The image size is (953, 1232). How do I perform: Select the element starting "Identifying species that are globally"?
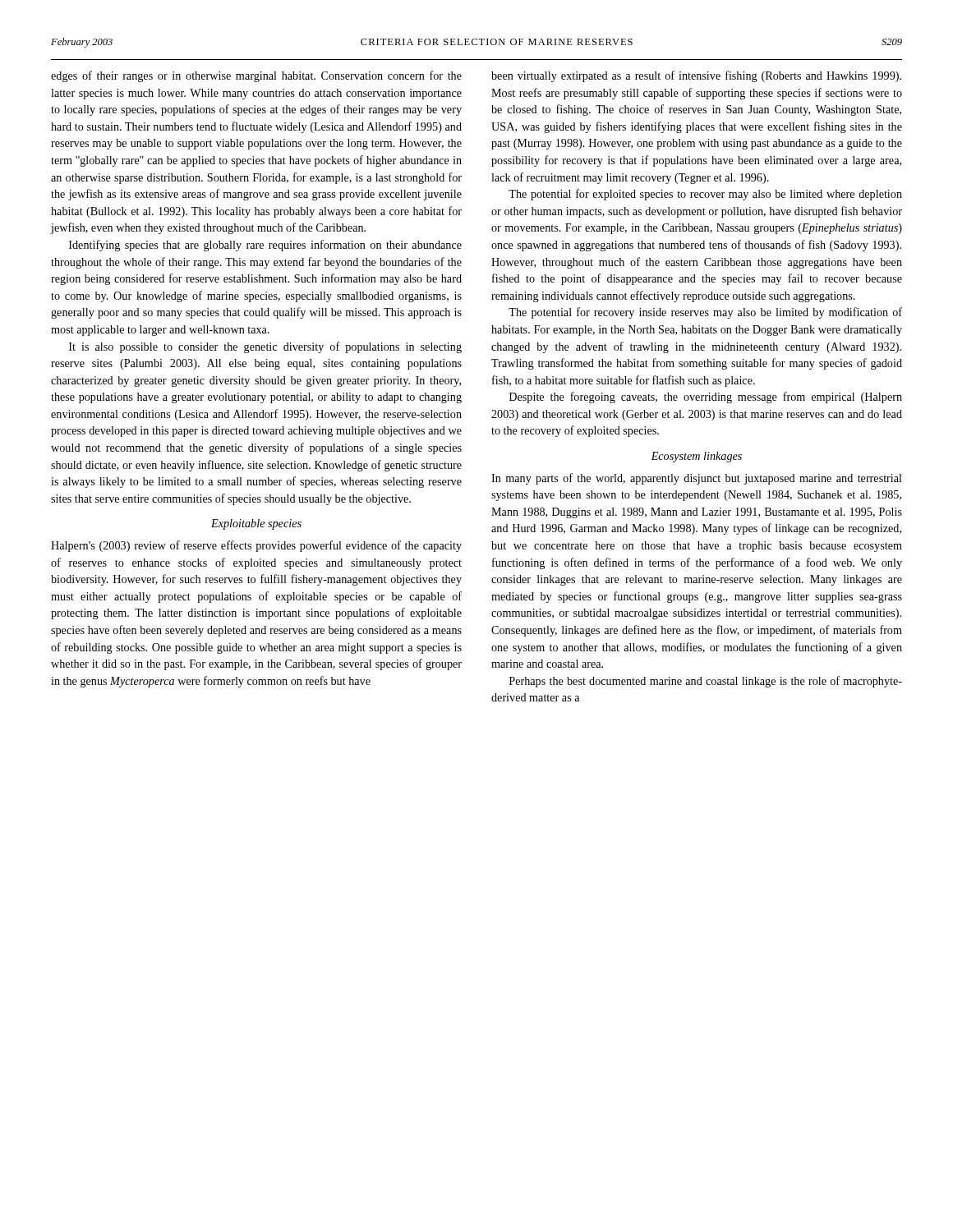[256, 287]
